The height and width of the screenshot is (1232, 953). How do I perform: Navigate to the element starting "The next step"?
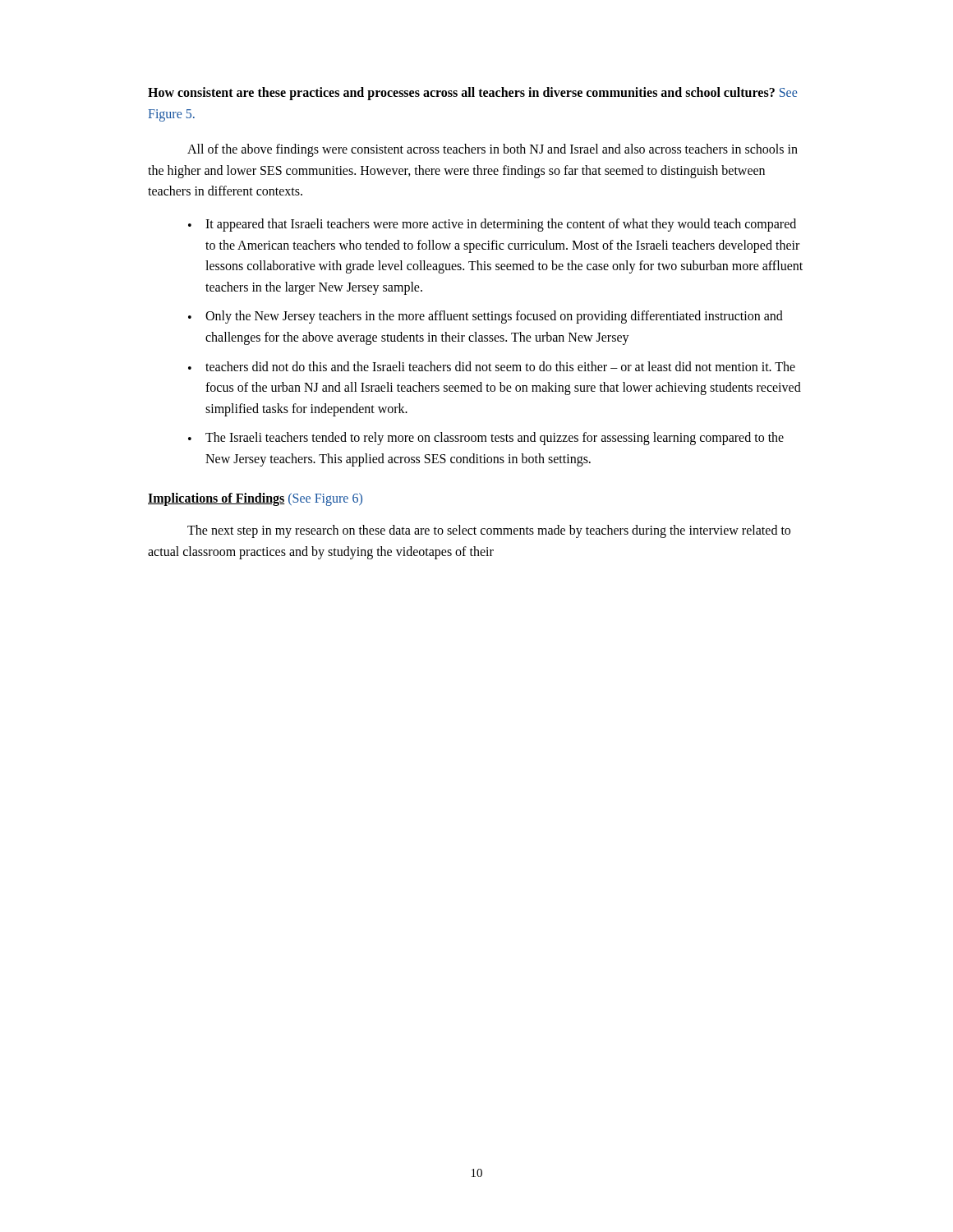[469, 541]
